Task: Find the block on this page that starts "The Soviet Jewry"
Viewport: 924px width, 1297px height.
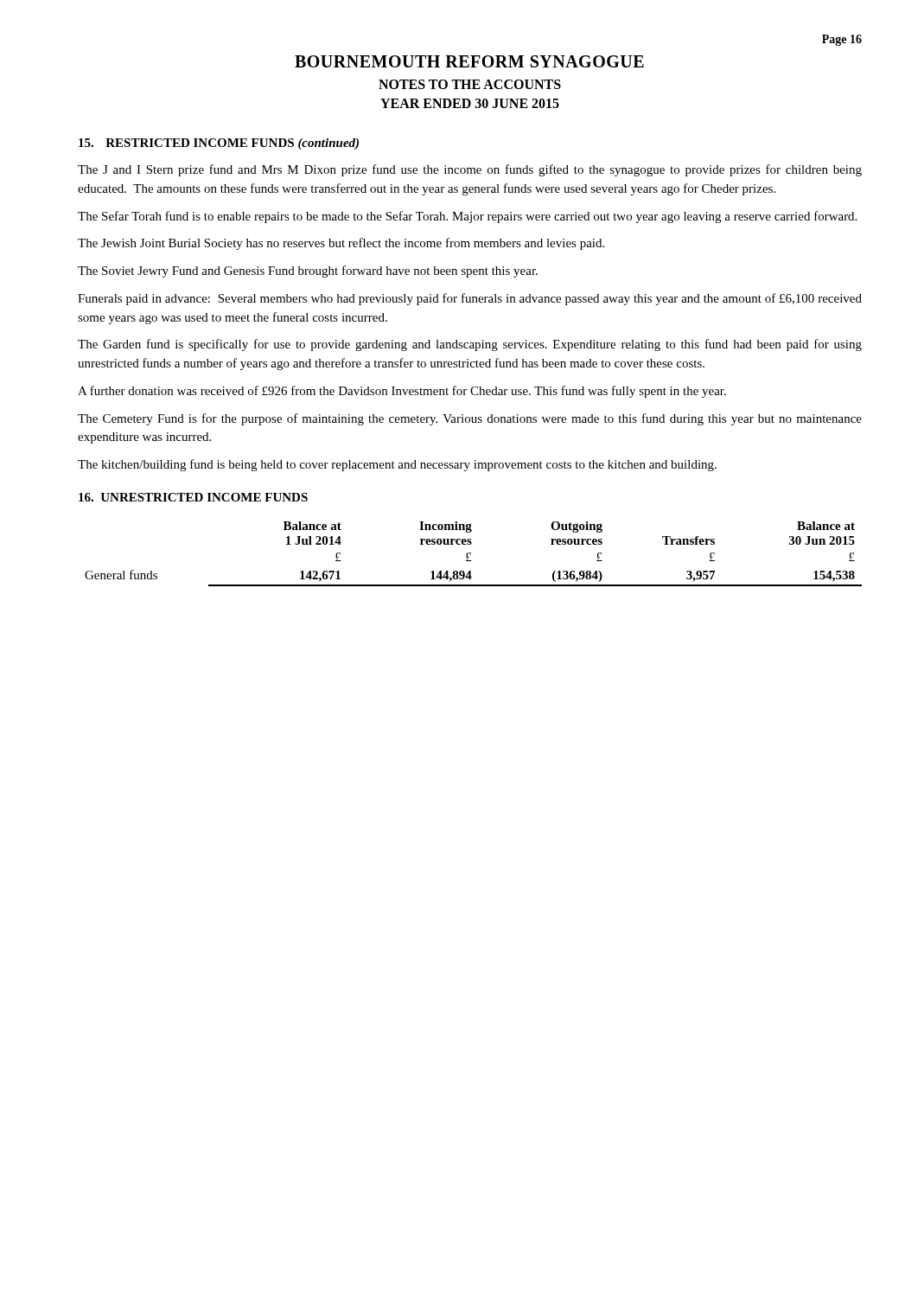Action: coord(308,271)
